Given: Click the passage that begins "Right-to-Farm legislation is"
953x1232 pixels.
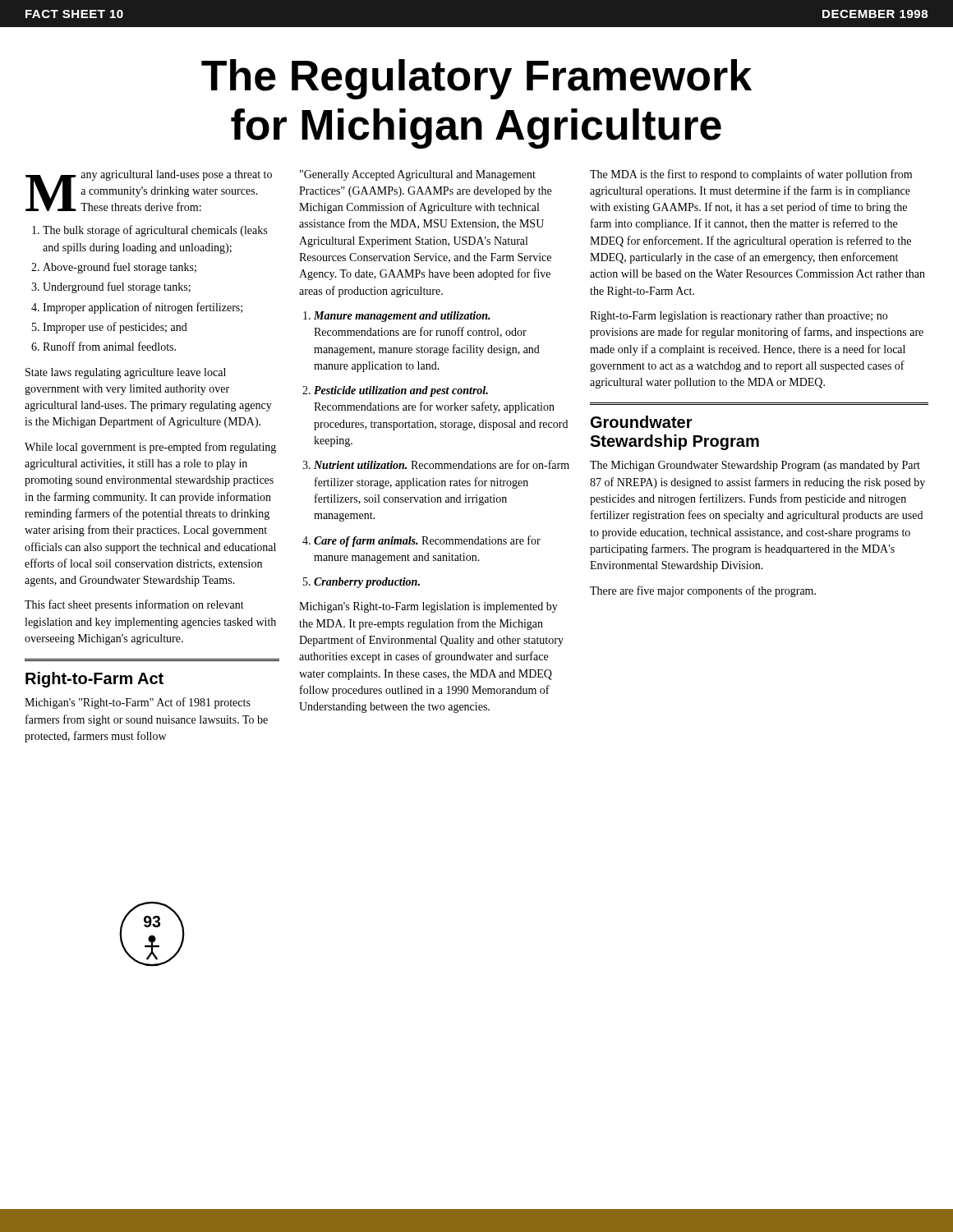Looking at the screenshot, I should (757, 349).
